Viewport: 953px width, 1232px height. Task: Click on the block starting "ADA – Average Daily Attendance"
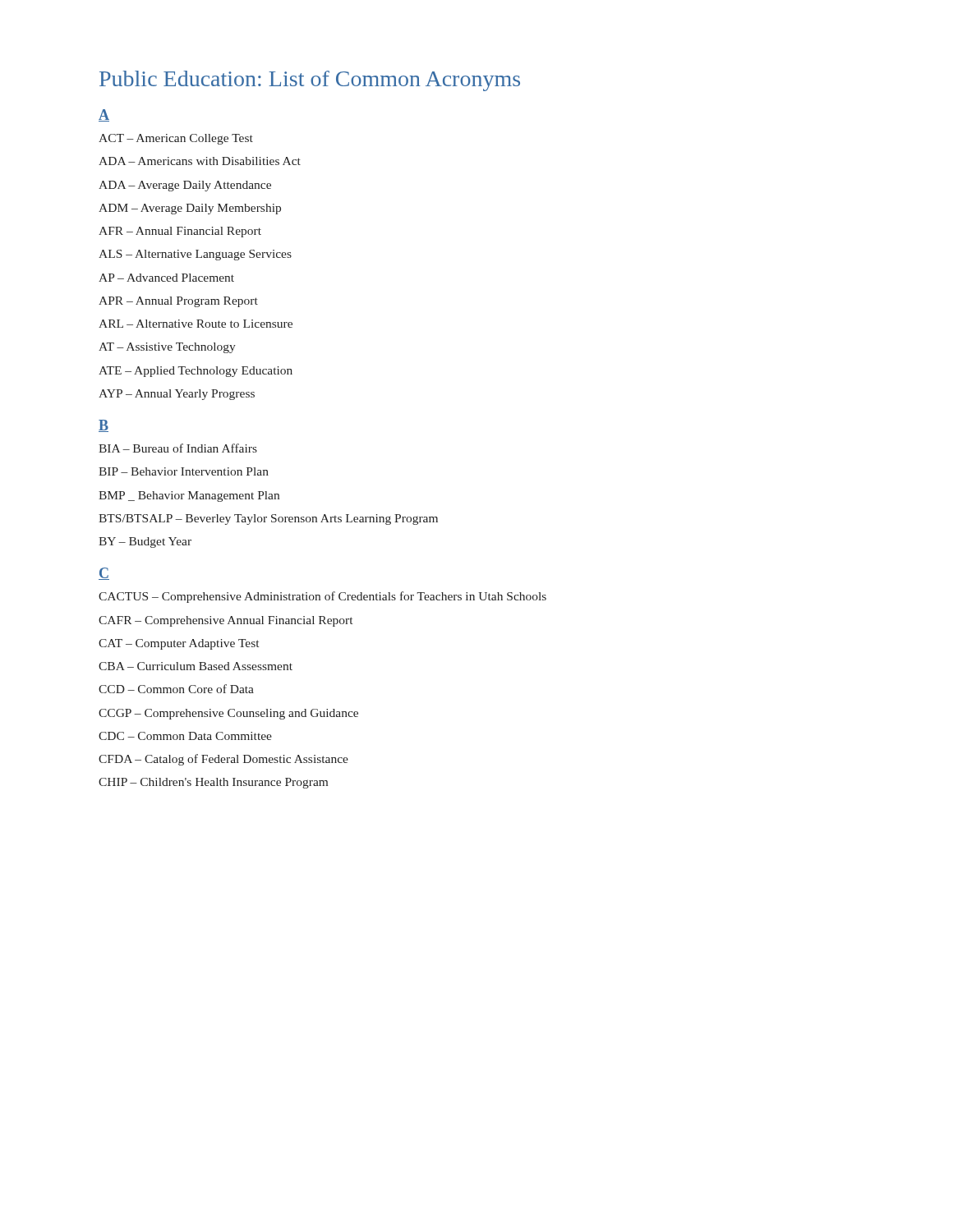click(185, 186)
